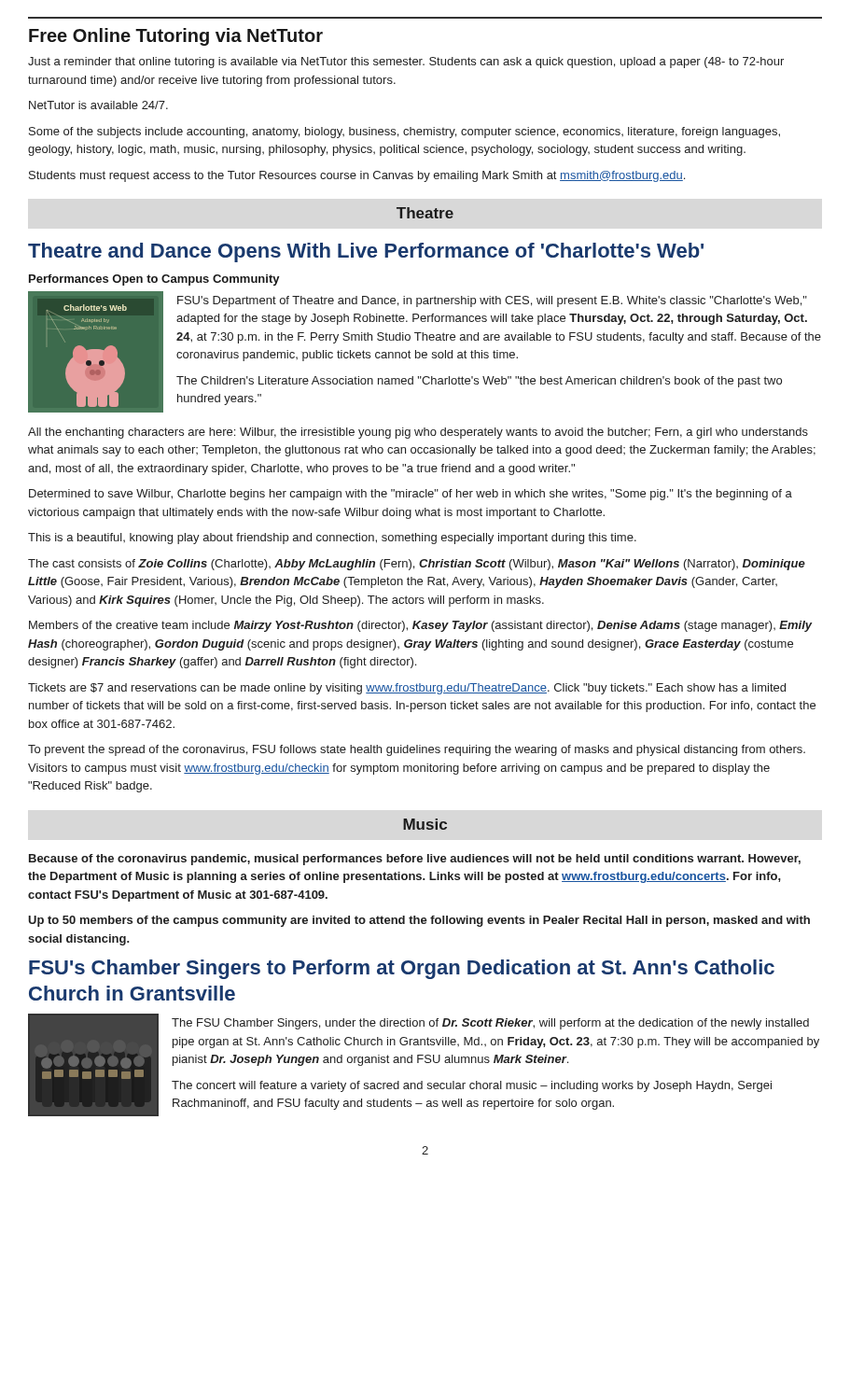Select the passage starting "The concert will feature a"
This screenshot has height=1400, width=850.
tap(497, 1094)
